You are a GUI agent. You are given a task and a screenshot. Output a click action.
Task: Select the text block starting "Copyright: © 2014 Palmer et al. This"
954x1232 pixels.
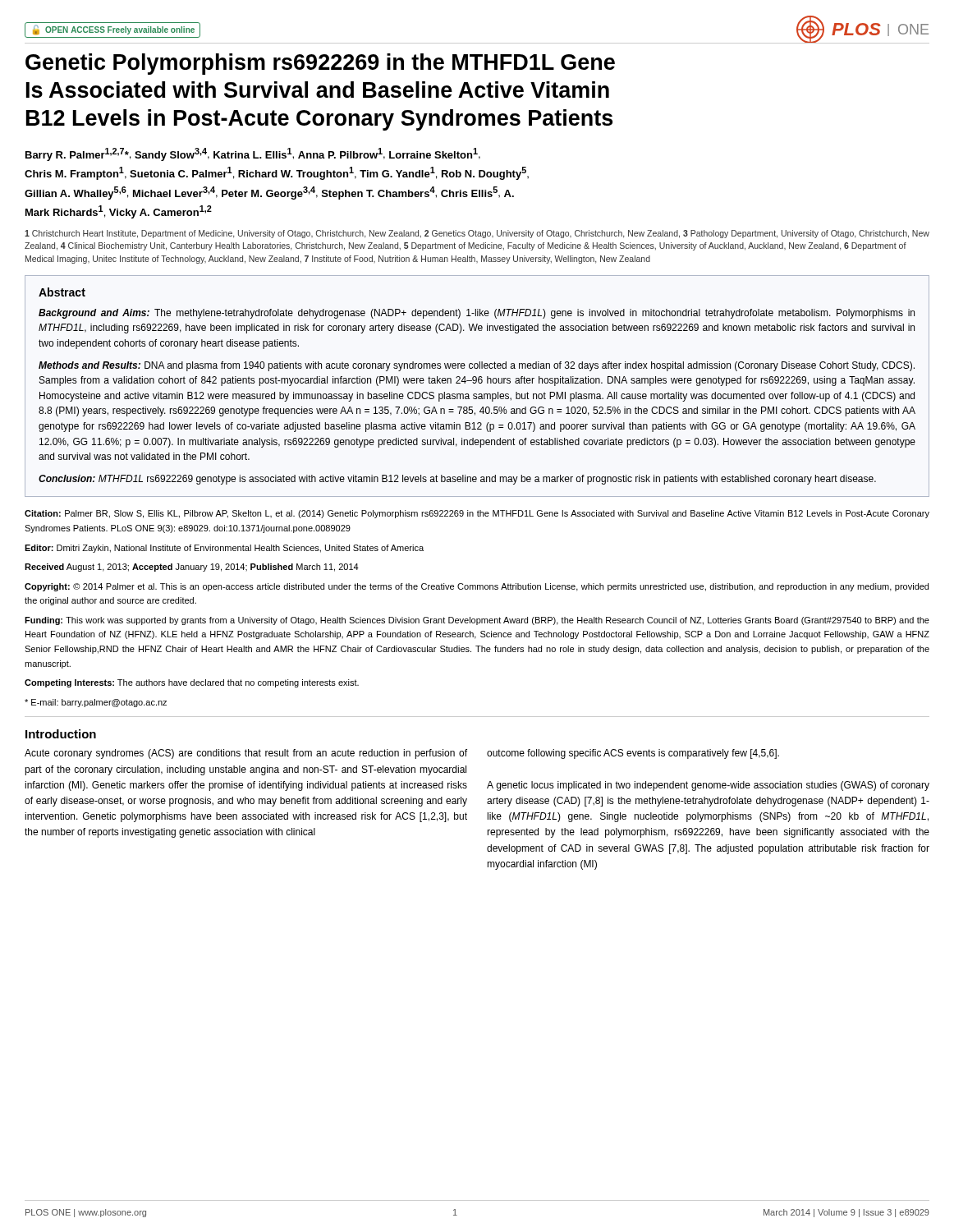click(x=477, y=593)
